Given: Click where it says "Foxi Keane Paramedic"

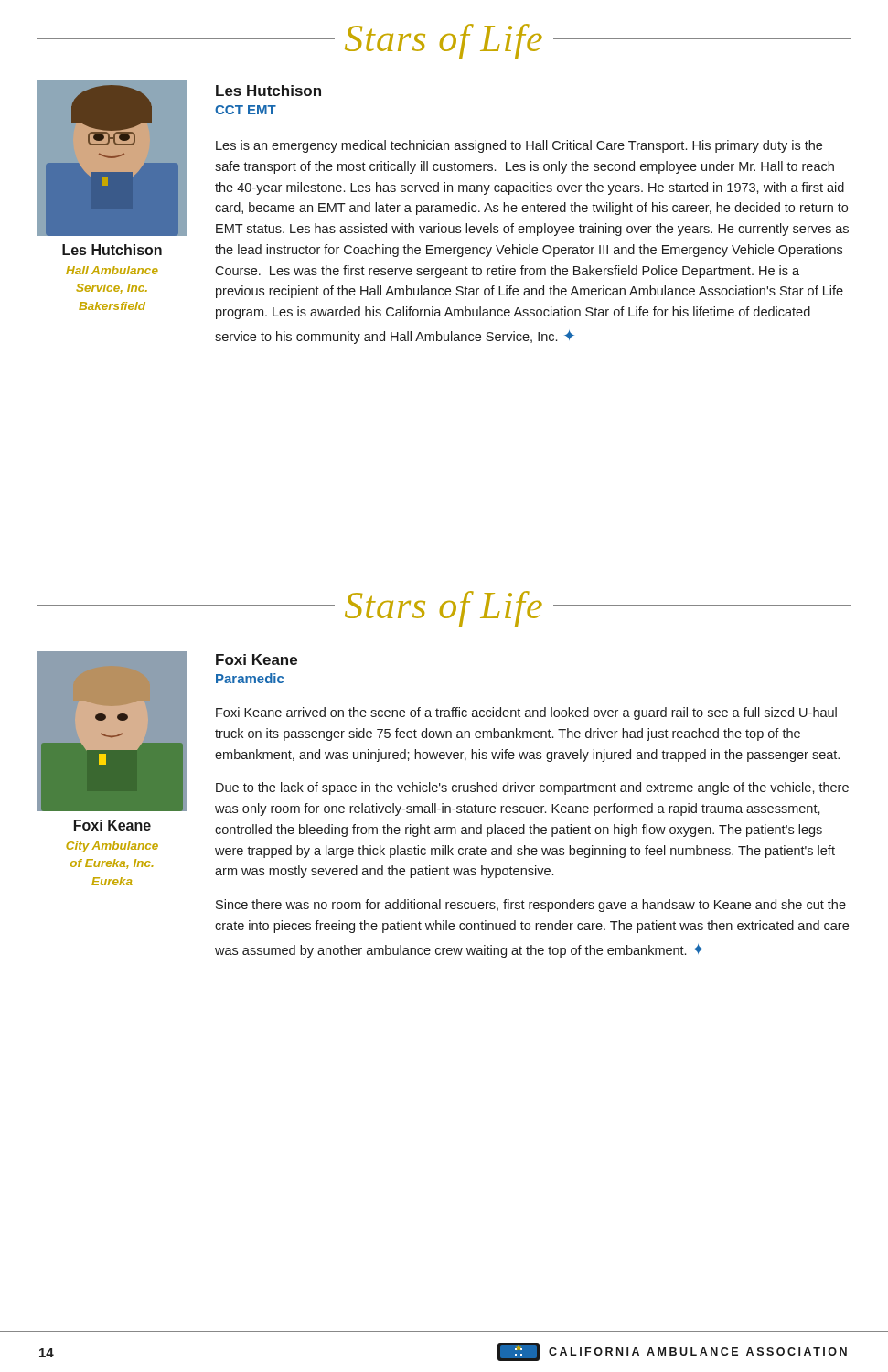Looking at the screenshot, I should click(257, 659).
